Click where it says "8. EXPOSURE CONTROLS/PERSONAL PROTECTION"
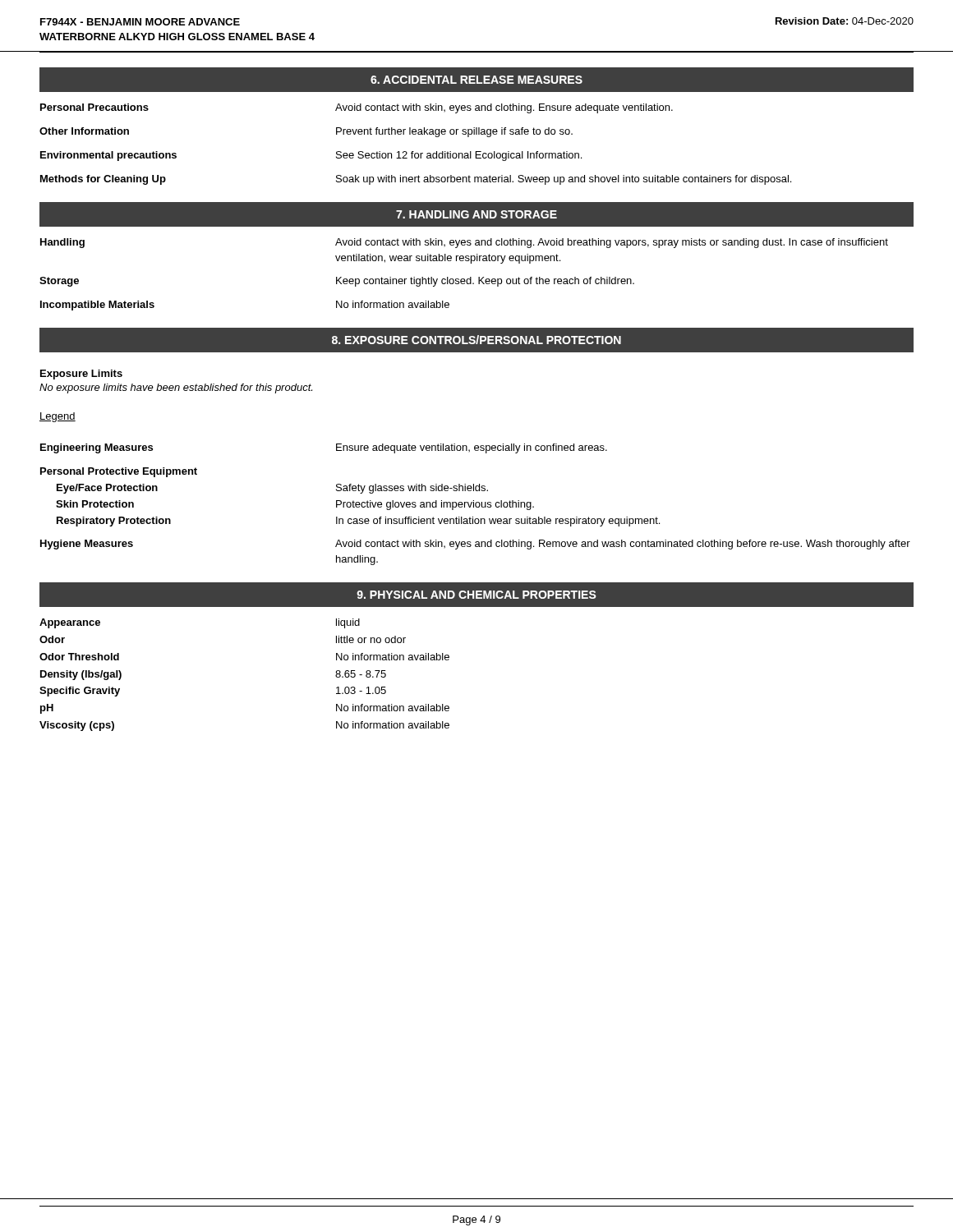 [x=476, y=340]
